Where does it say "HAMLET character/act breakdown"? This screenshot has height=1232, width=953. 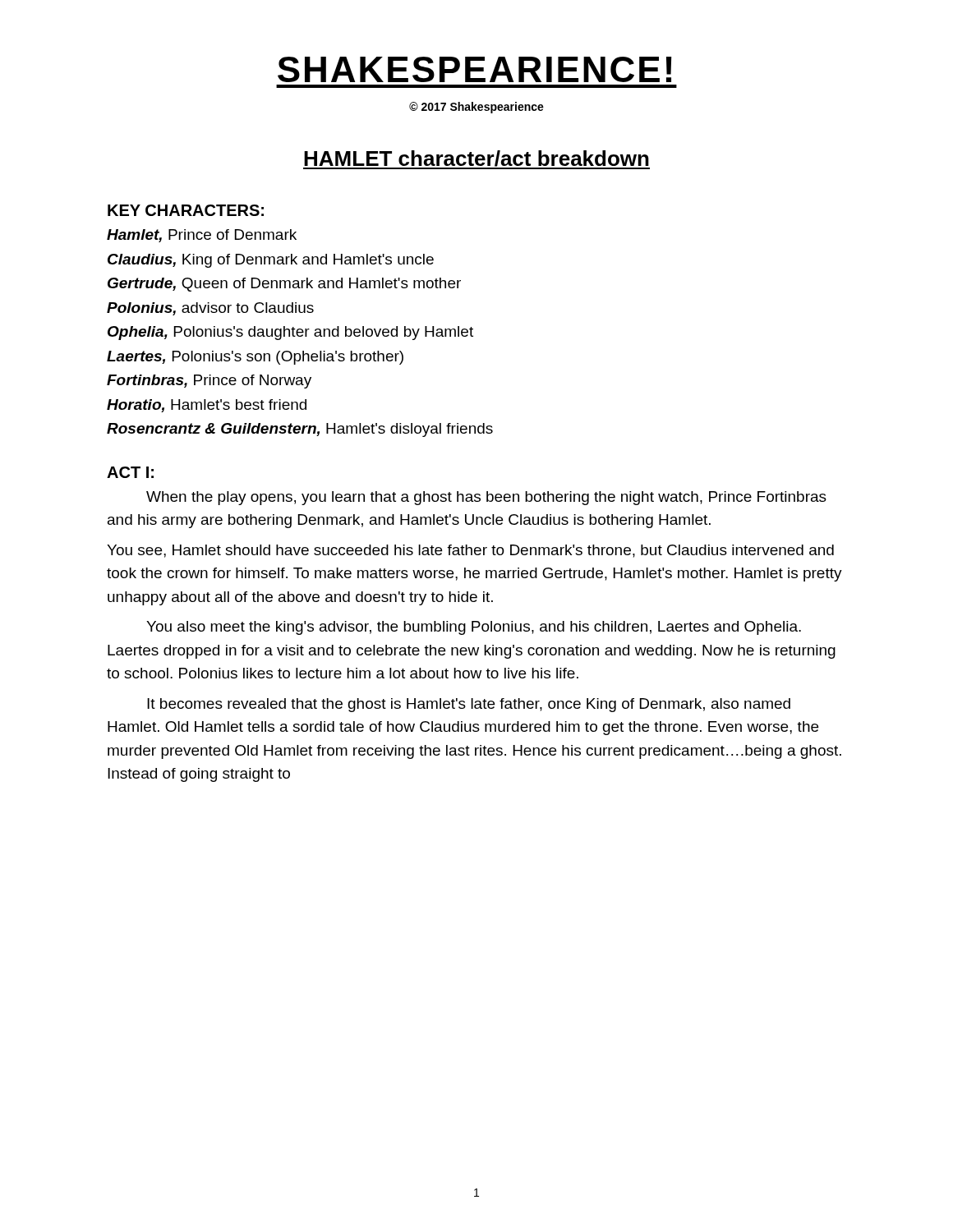point(476,159)
